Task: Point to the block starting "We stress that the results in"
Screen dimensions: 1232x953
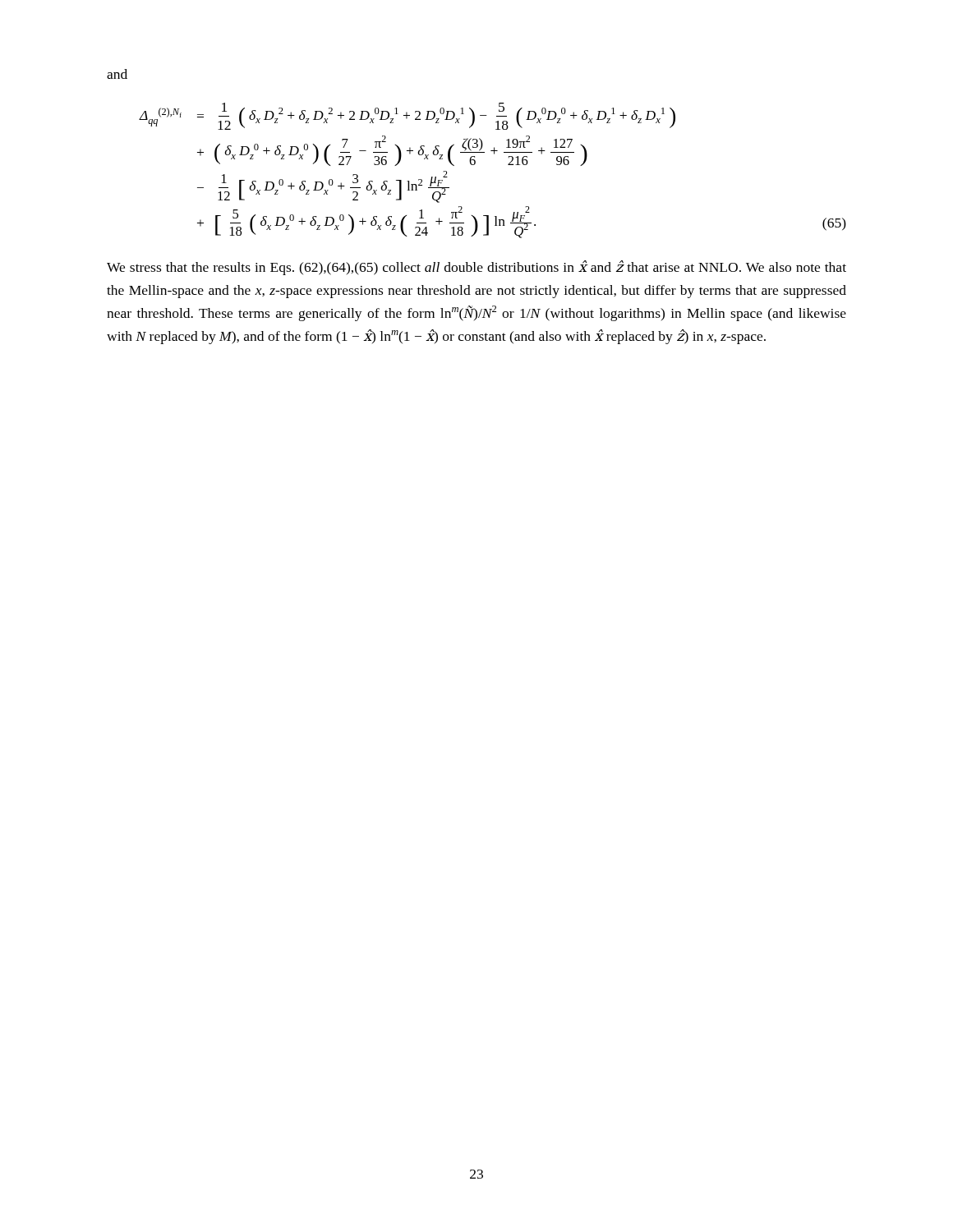Action: point(476,301)
